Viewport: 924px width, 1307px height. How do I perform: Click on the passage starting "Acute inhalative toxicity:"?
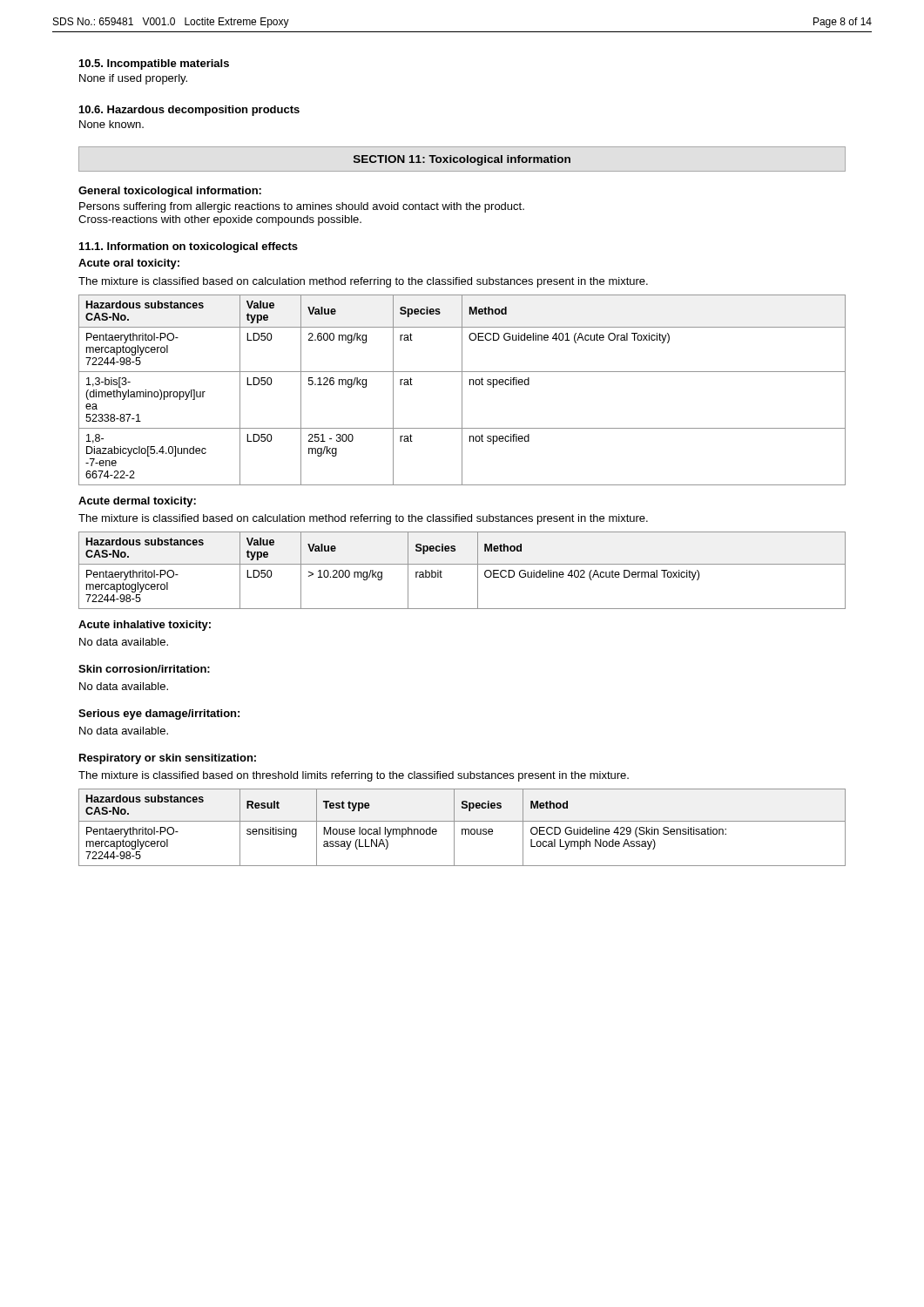[145, 624]
